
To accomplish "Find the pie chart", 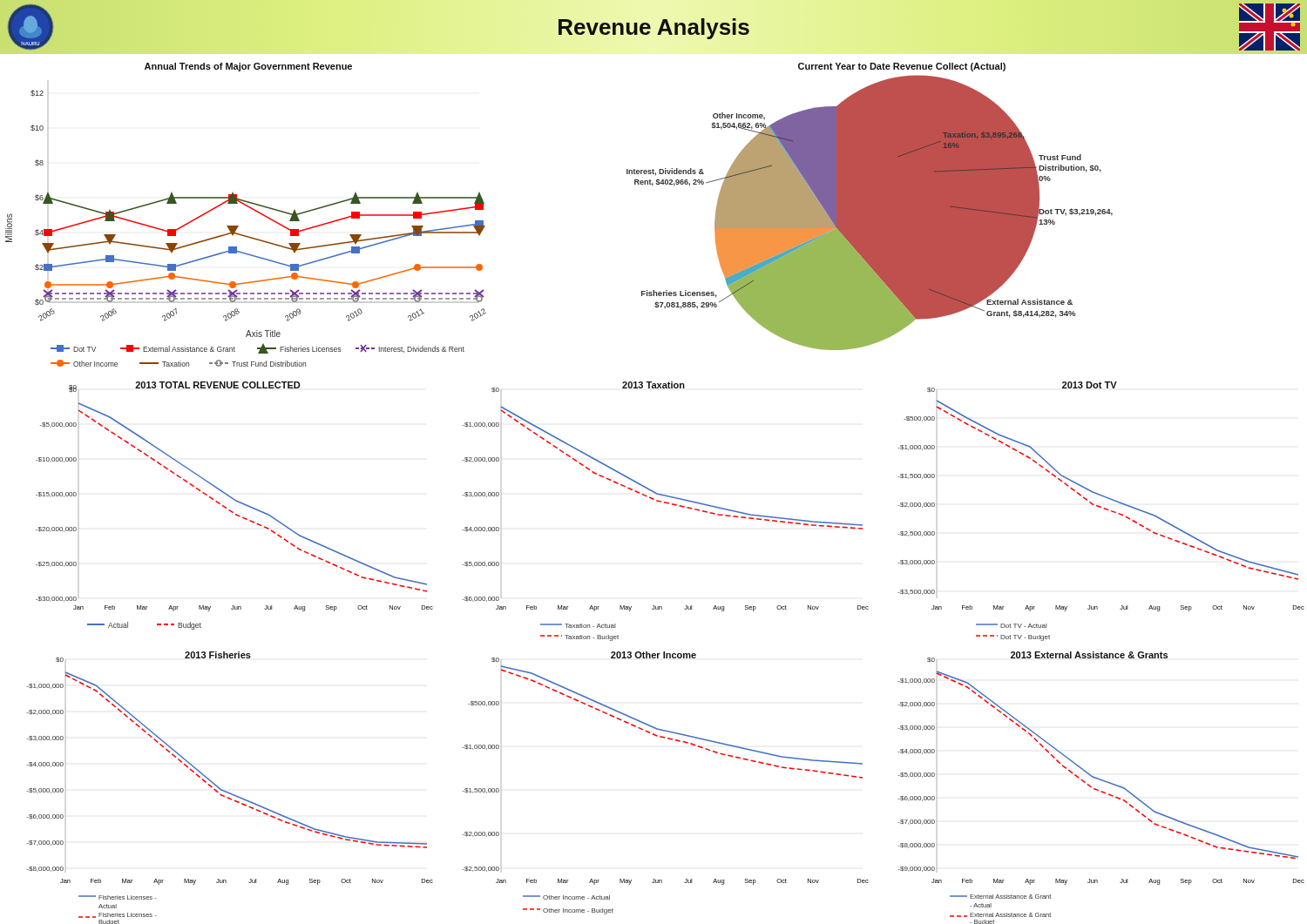I will pos(902,215).
